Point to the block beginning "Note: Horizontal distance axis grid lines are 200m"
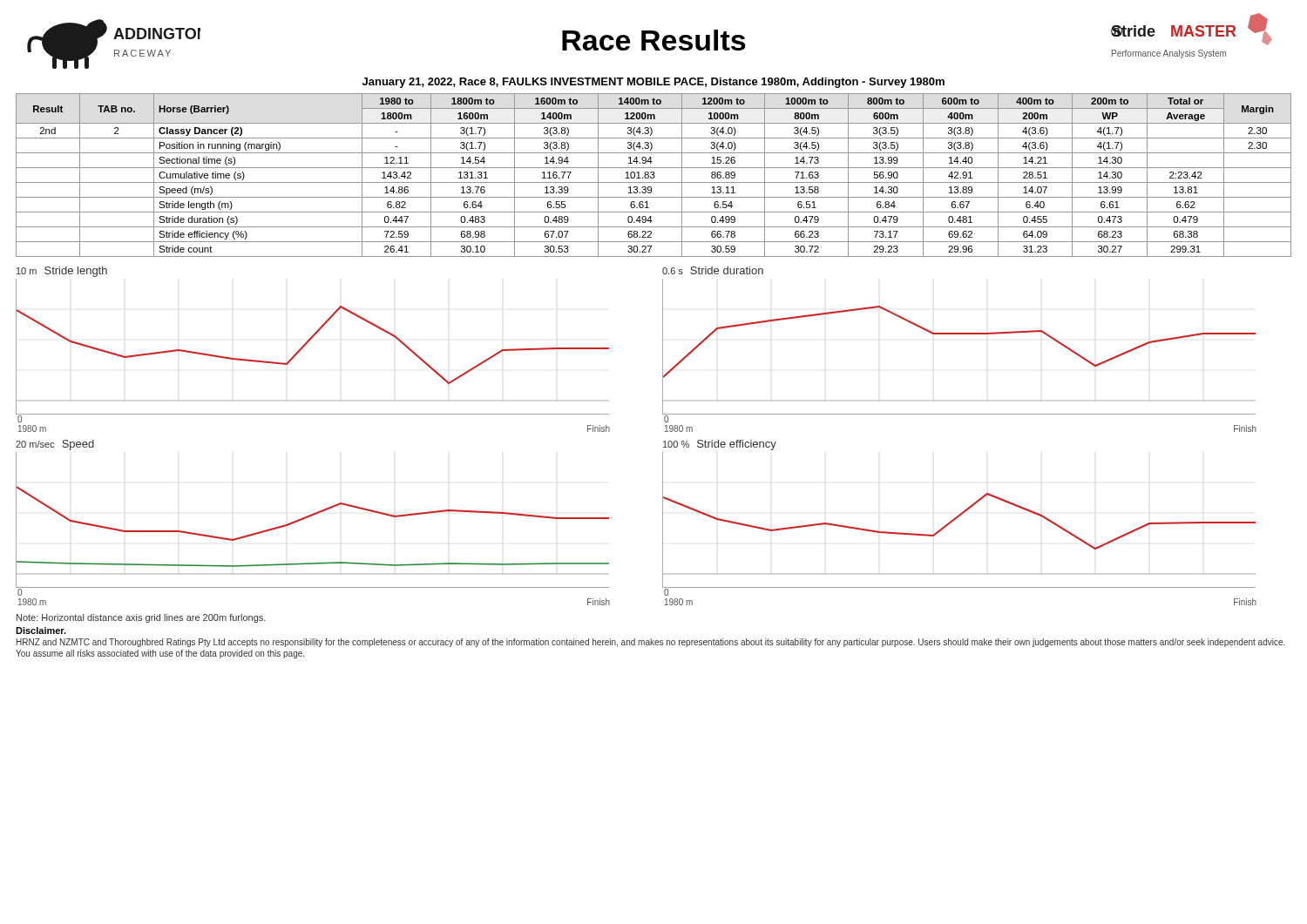This screenshot has height=924, width=1307. point(141,617)
